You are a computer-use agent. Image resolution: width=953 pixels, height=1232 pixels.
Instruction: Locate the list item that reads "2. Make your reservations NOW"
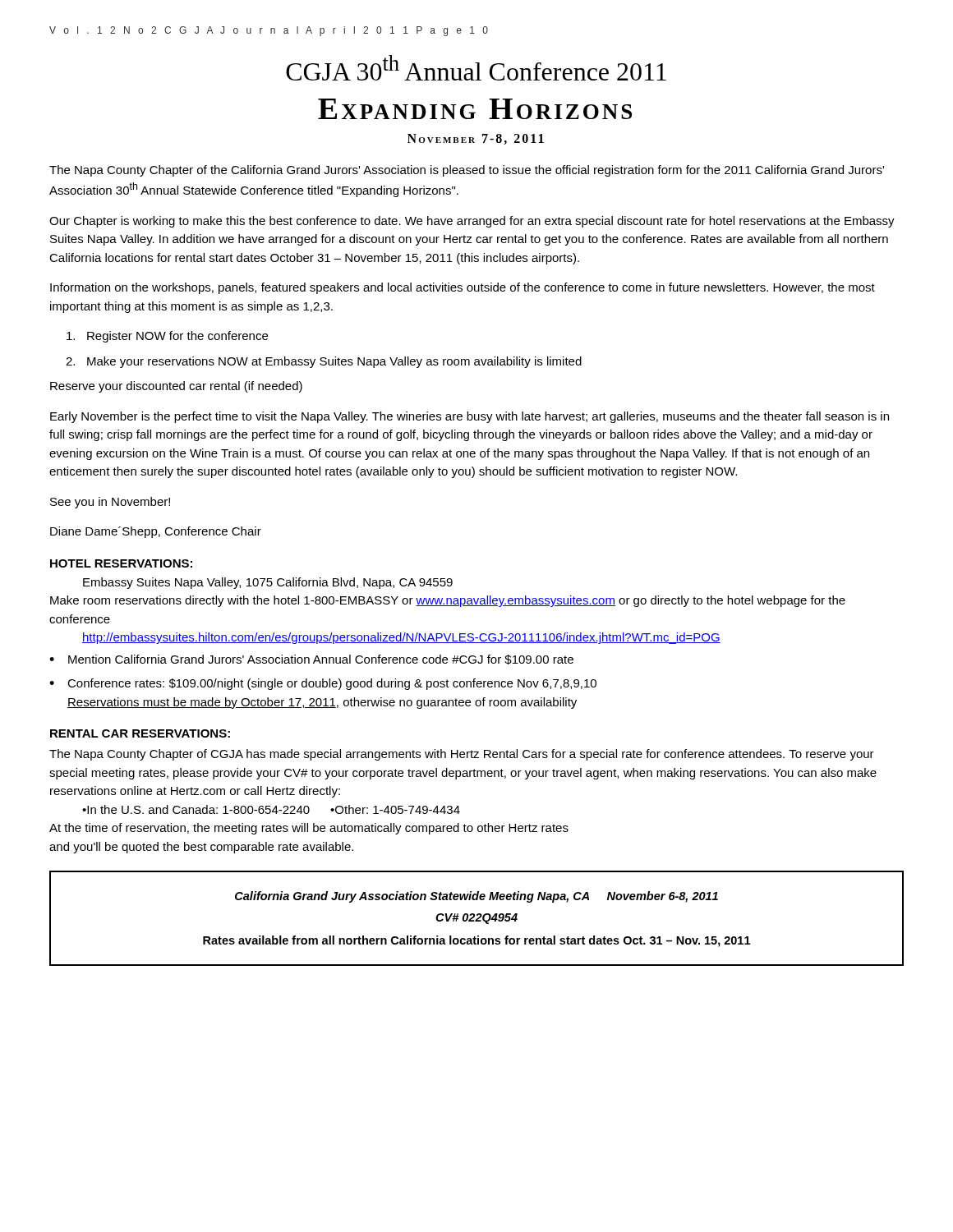(x=324, y=361)
